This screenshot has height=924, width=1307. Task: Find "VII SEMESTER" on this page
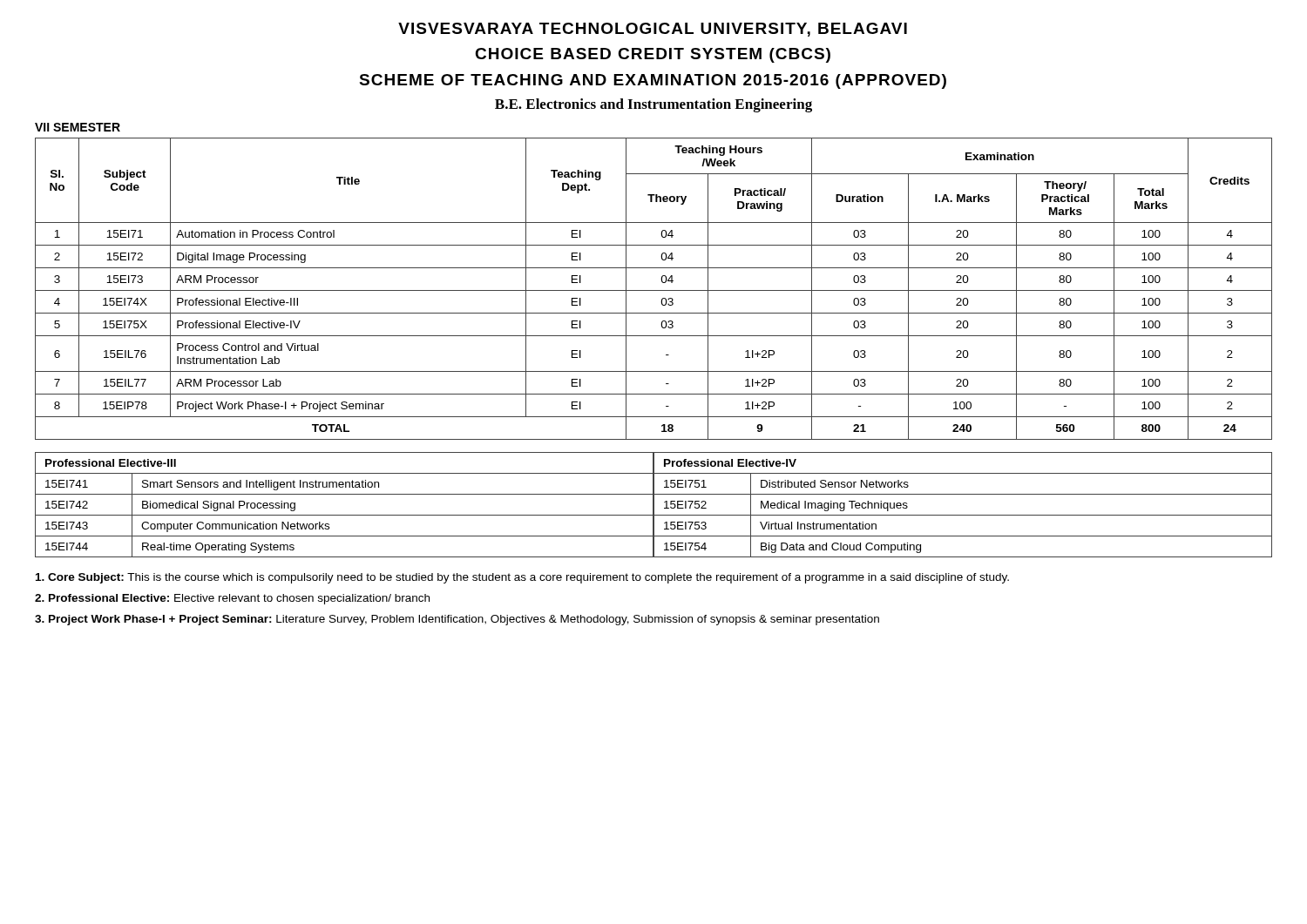[78, 127]
